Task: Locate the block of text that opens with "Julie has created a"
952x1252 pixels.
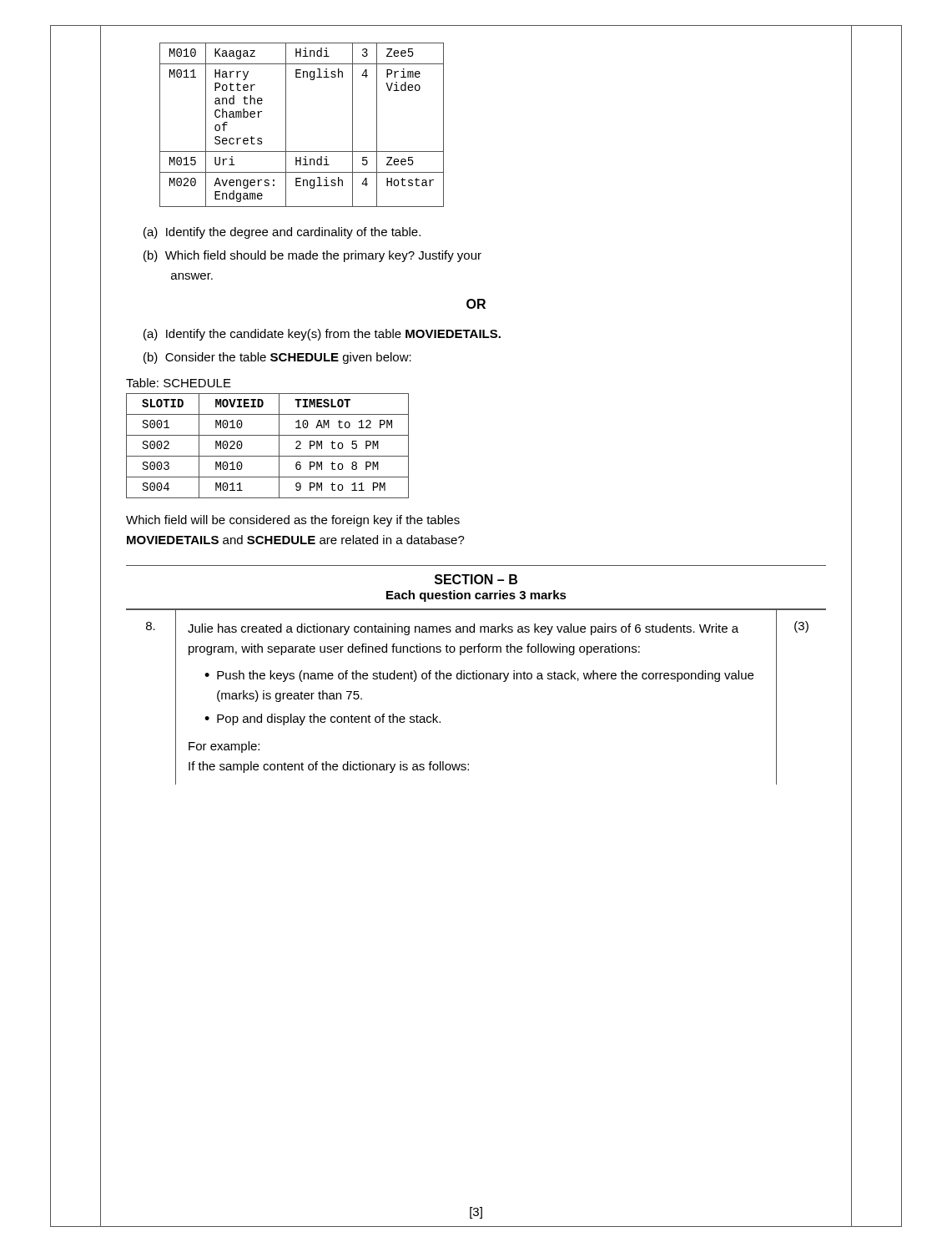Action: [463, 629]
